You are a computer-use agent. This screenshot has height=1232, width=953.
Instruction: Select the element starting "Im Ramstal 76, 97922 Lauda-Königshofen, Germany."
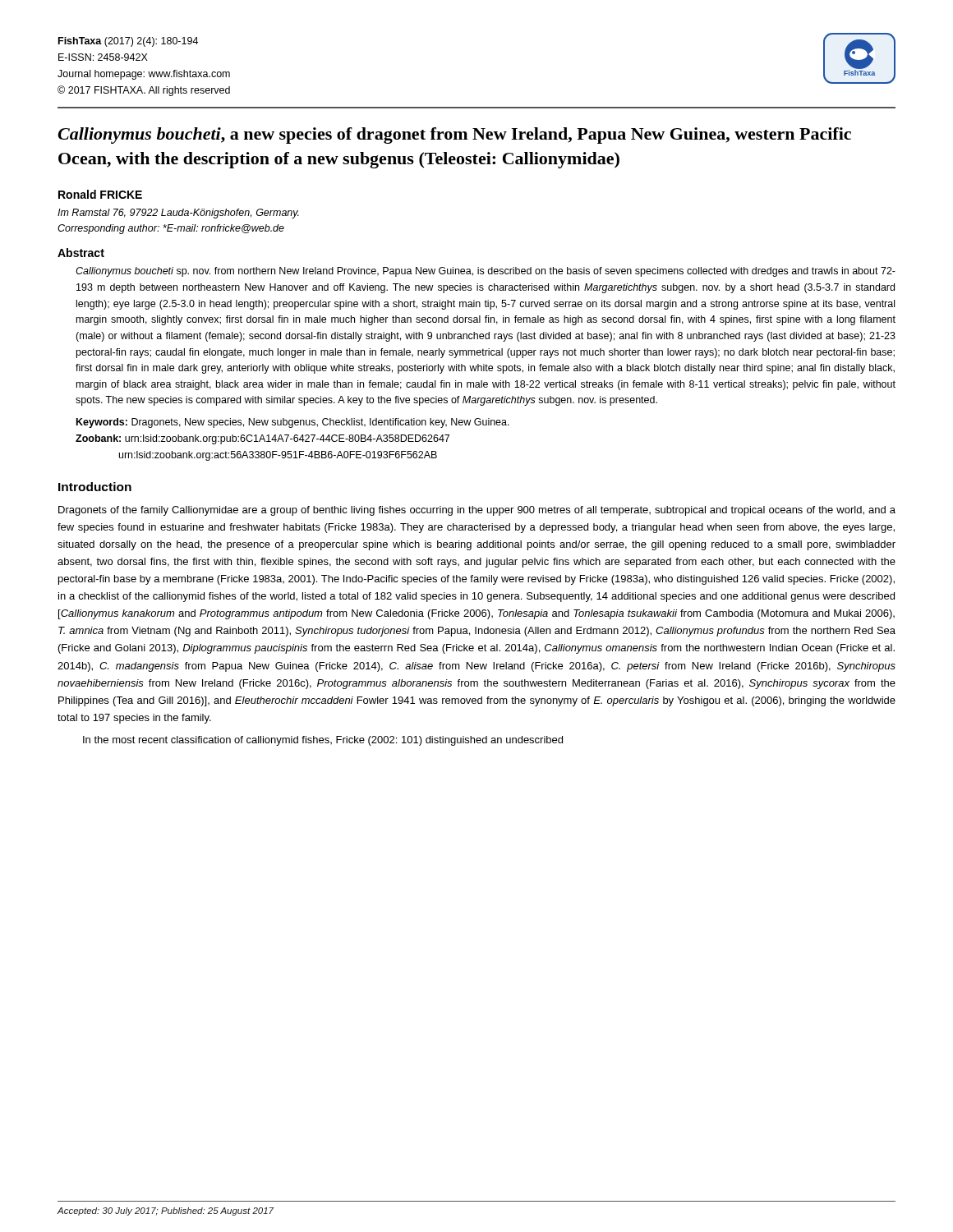[179, 220]
